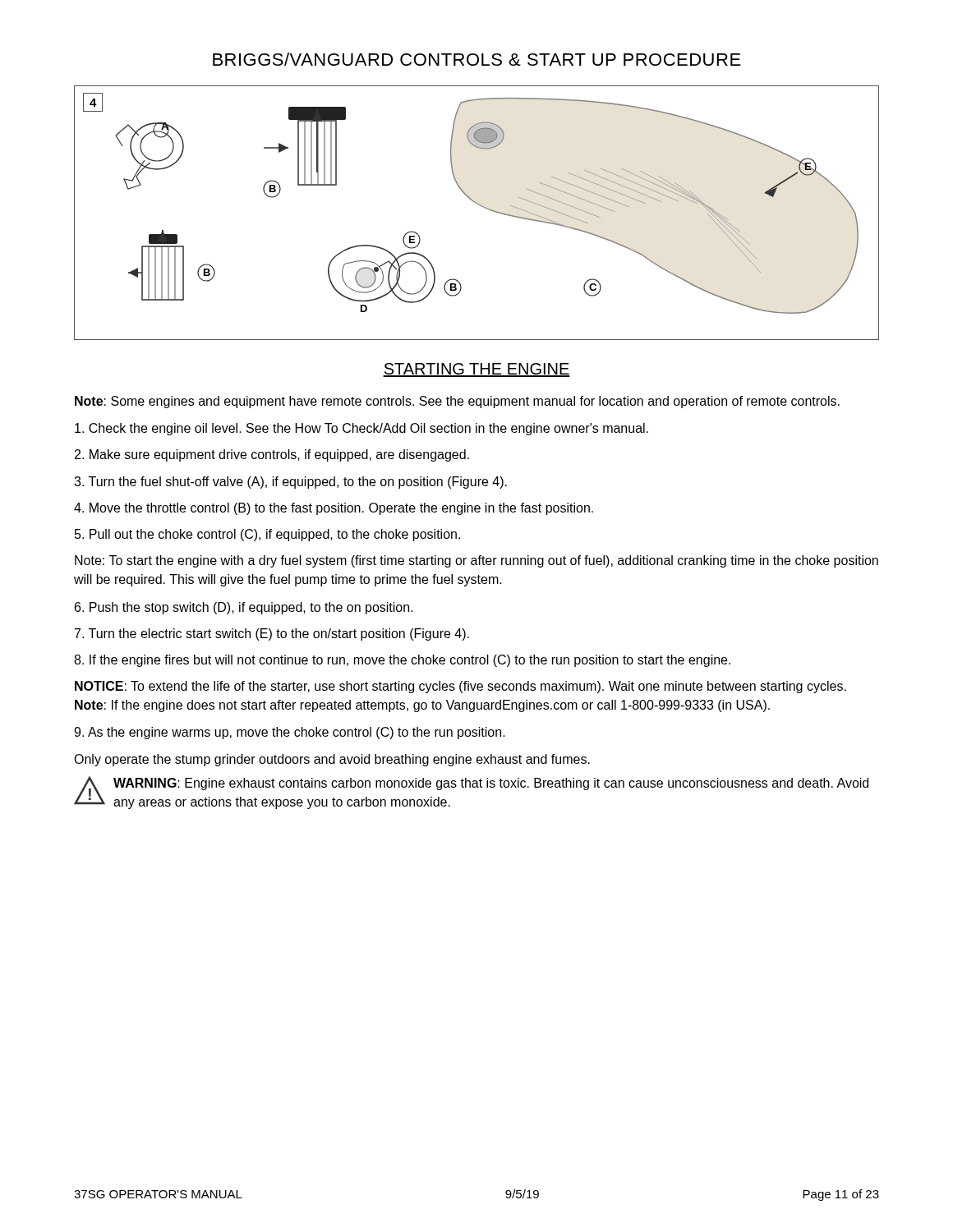The width and height of the screenshot is (953, 1232).
Task: Locate the list item with the text "9. As the"
Action: [x=290, y=733]
